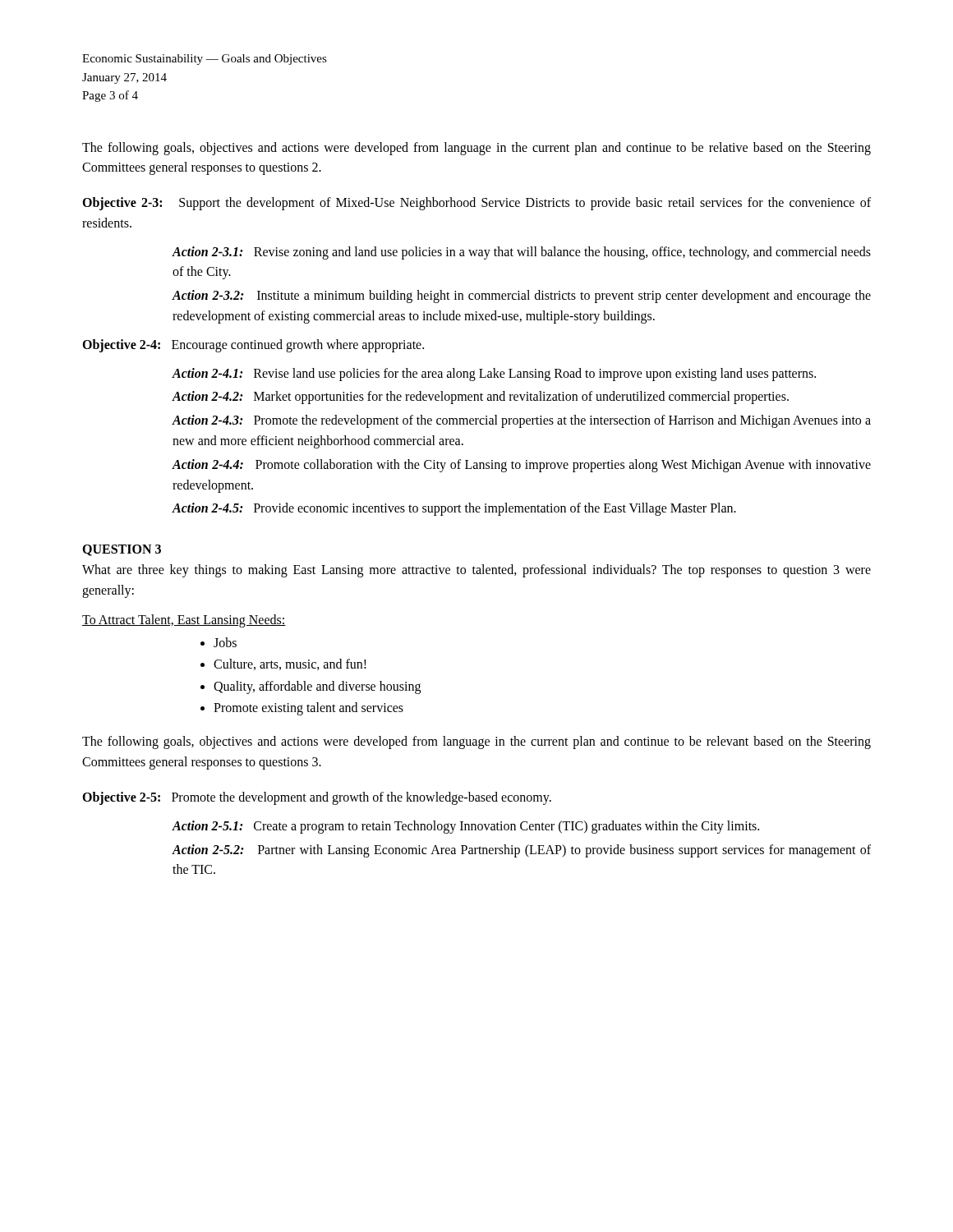Find the text starting "Action 2-4.2: Market opportunities for"
953x1232 pixels.
tap(481, 397)
